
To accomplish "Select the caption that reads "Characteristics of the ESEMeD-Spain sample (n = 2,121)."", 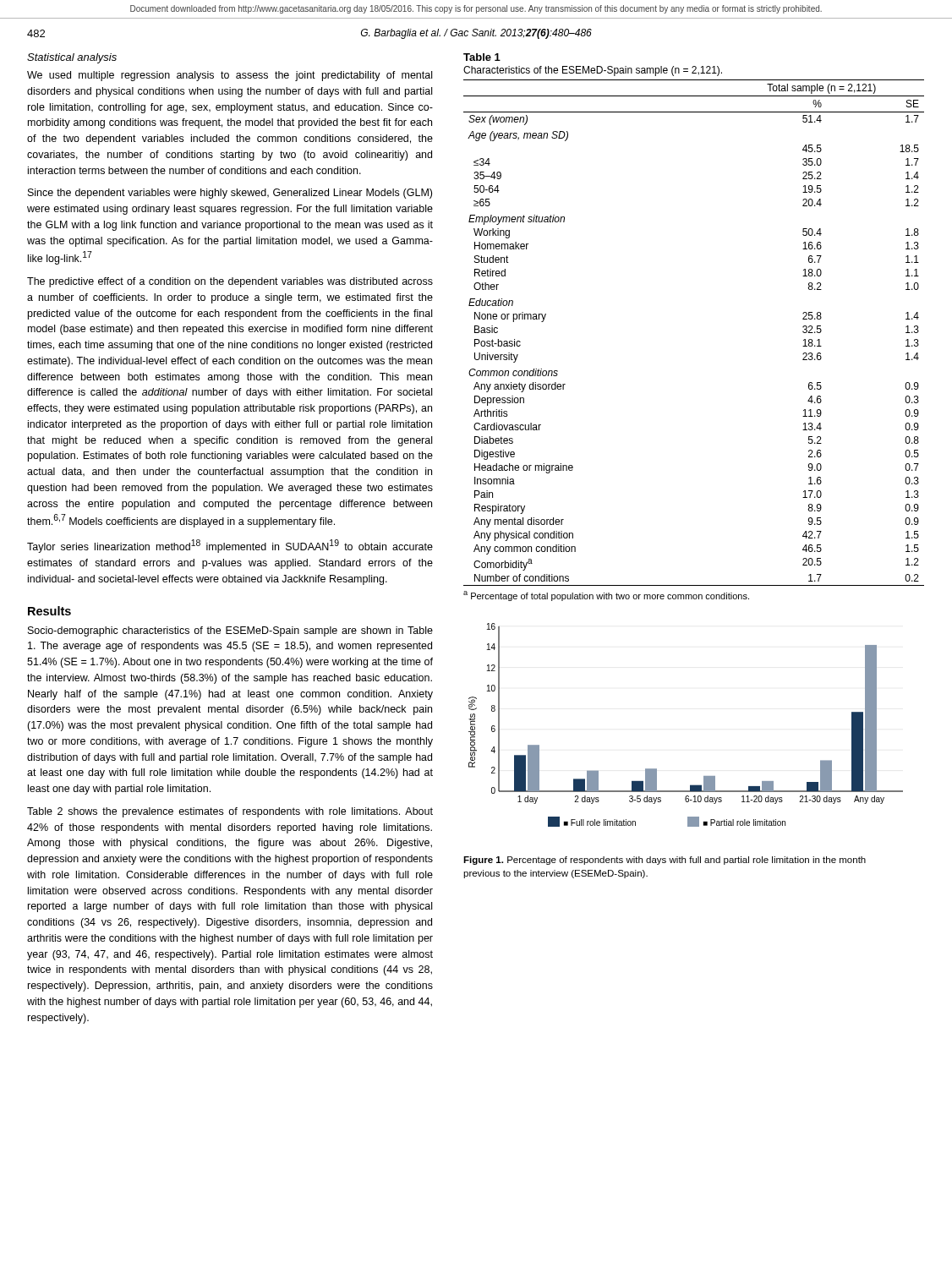I will point(593,70).
